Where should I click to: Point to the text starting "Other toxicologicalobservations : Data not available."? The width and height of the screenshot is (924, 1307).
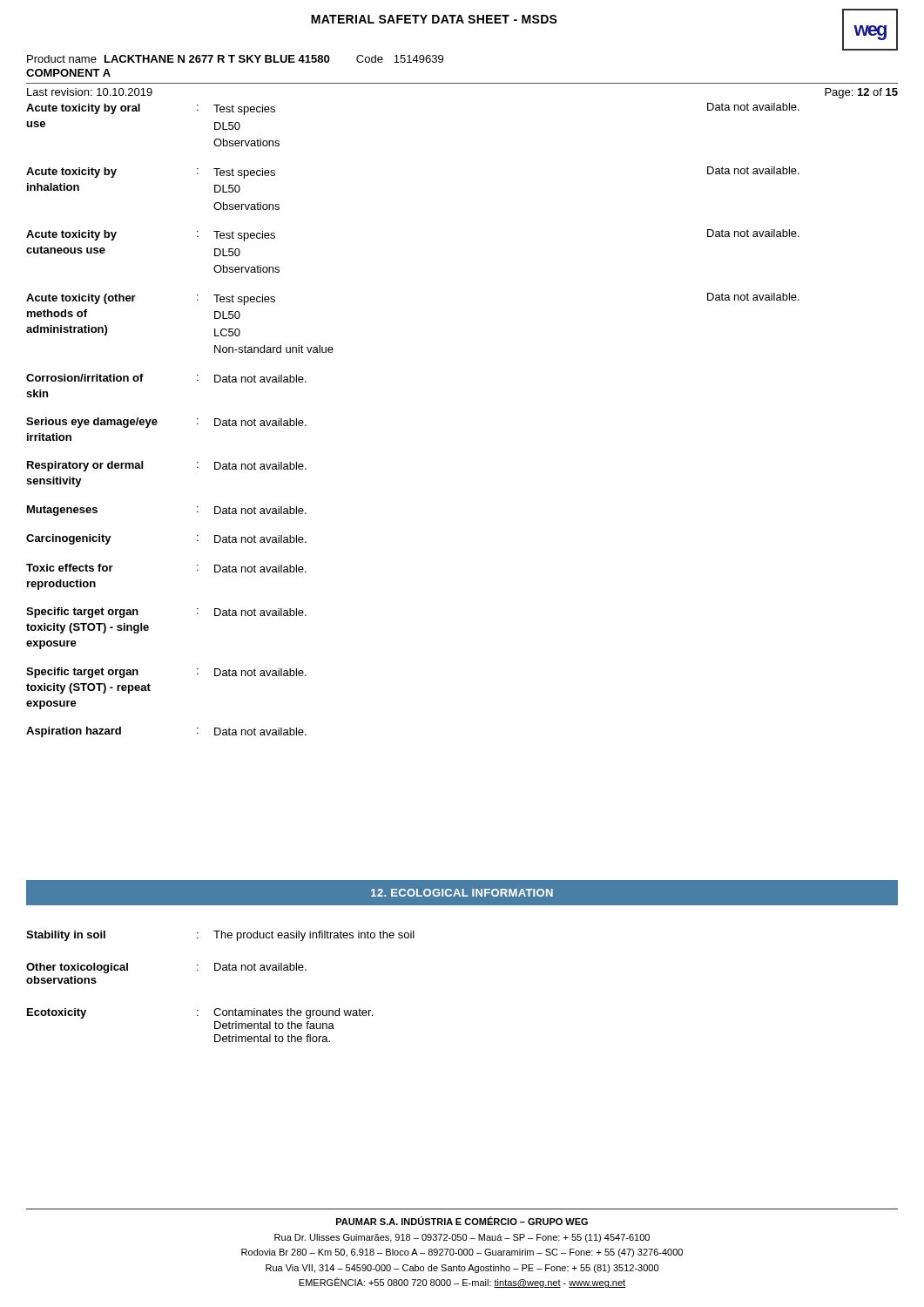pos(74,968)
